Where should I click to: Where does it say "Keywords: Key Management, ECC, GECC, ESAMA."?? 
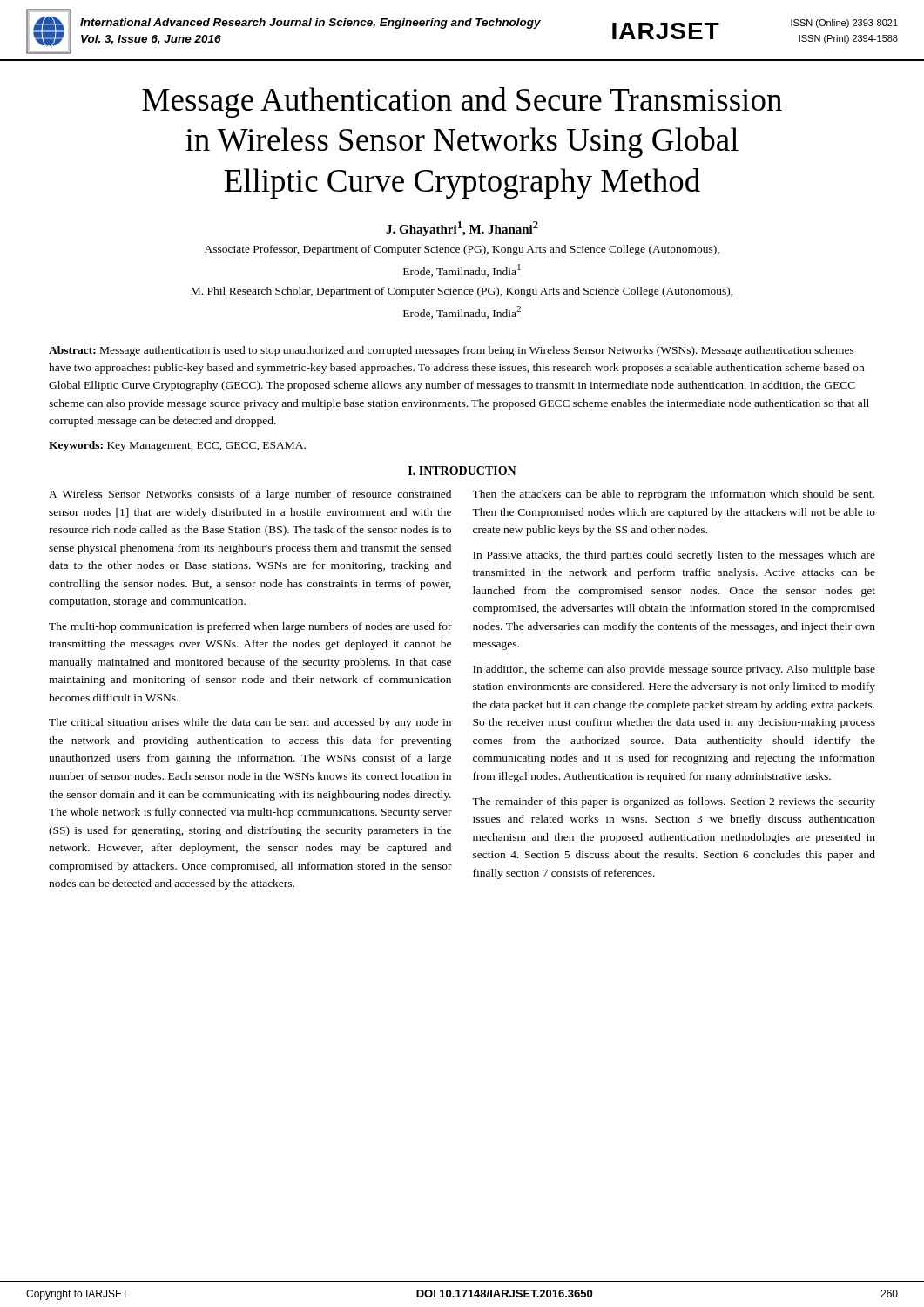tap(178, 445)
